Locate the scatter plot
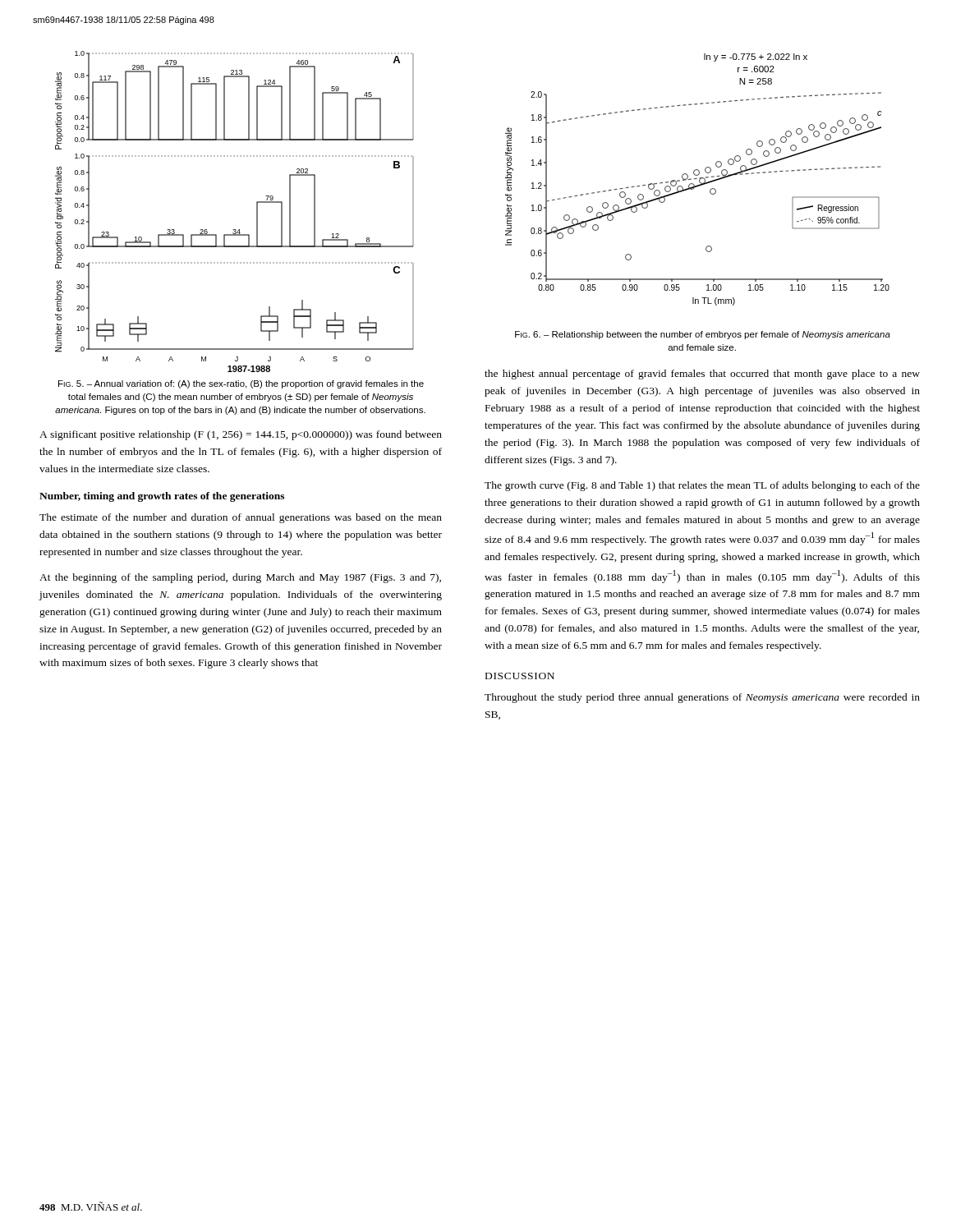 702,185
